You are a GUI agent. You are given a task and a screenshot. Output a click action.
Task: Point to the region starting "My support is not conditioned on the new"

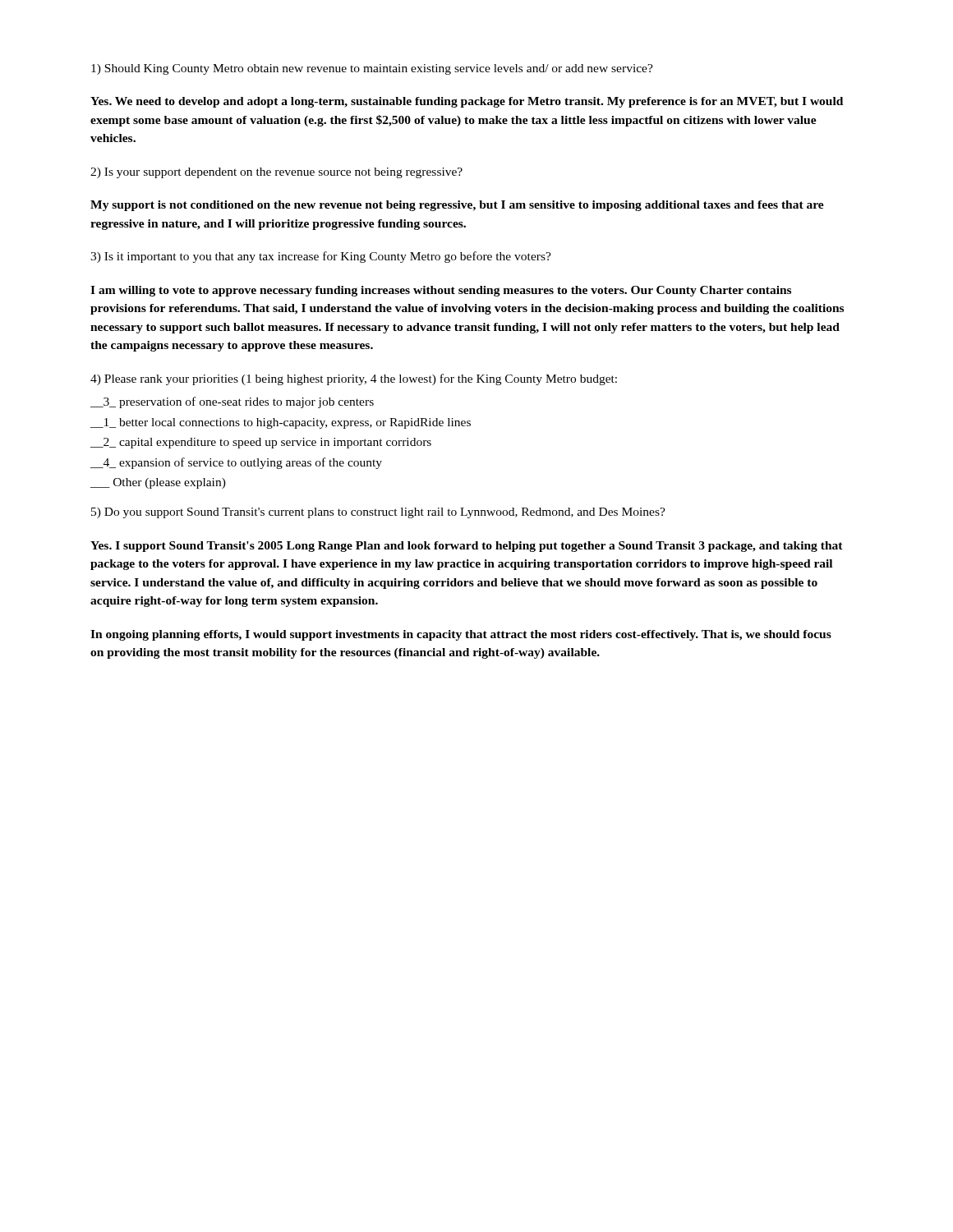[x=457, y=214]
